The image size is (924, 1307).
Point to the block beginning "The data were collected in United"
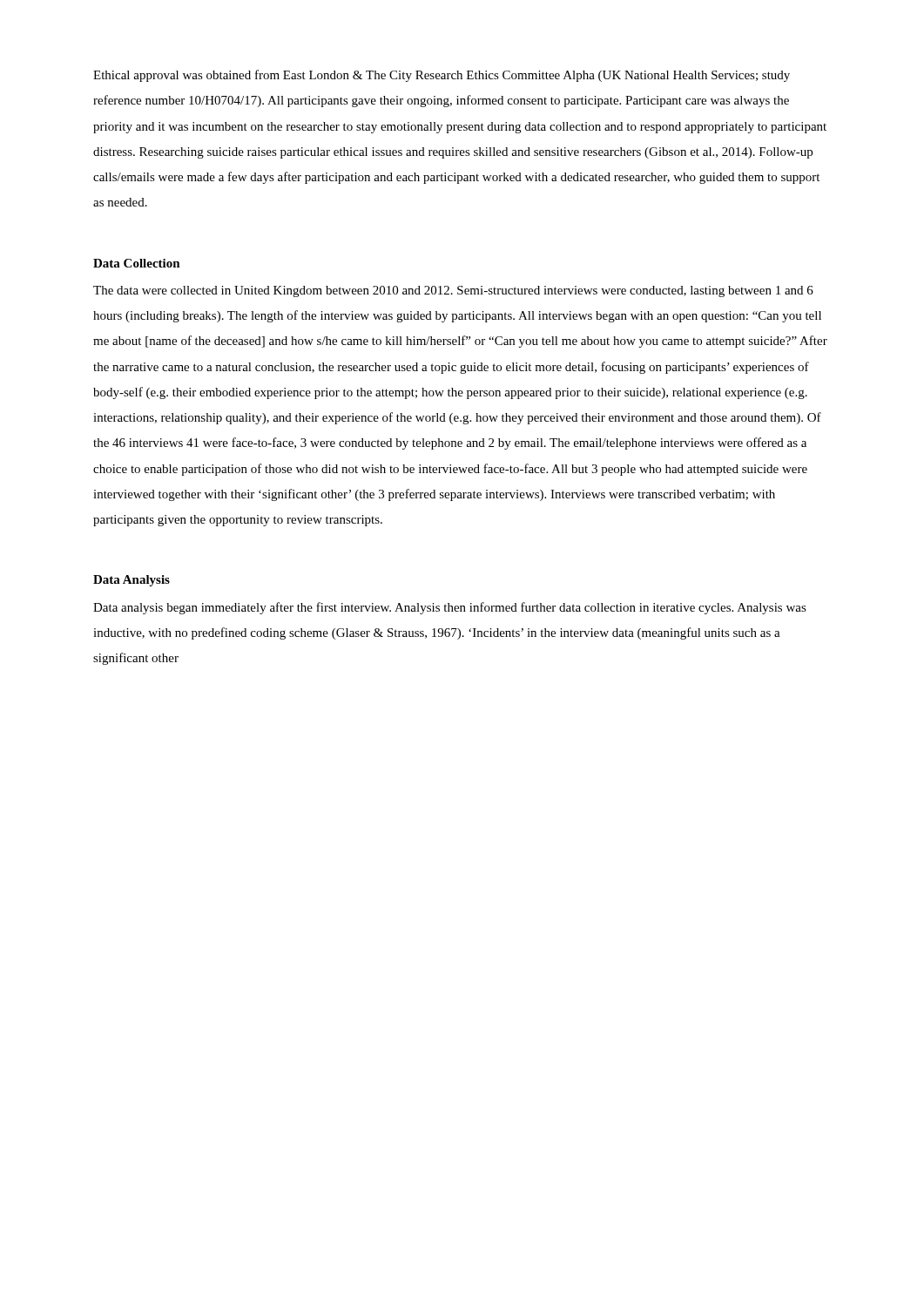[x=460, y=405]
